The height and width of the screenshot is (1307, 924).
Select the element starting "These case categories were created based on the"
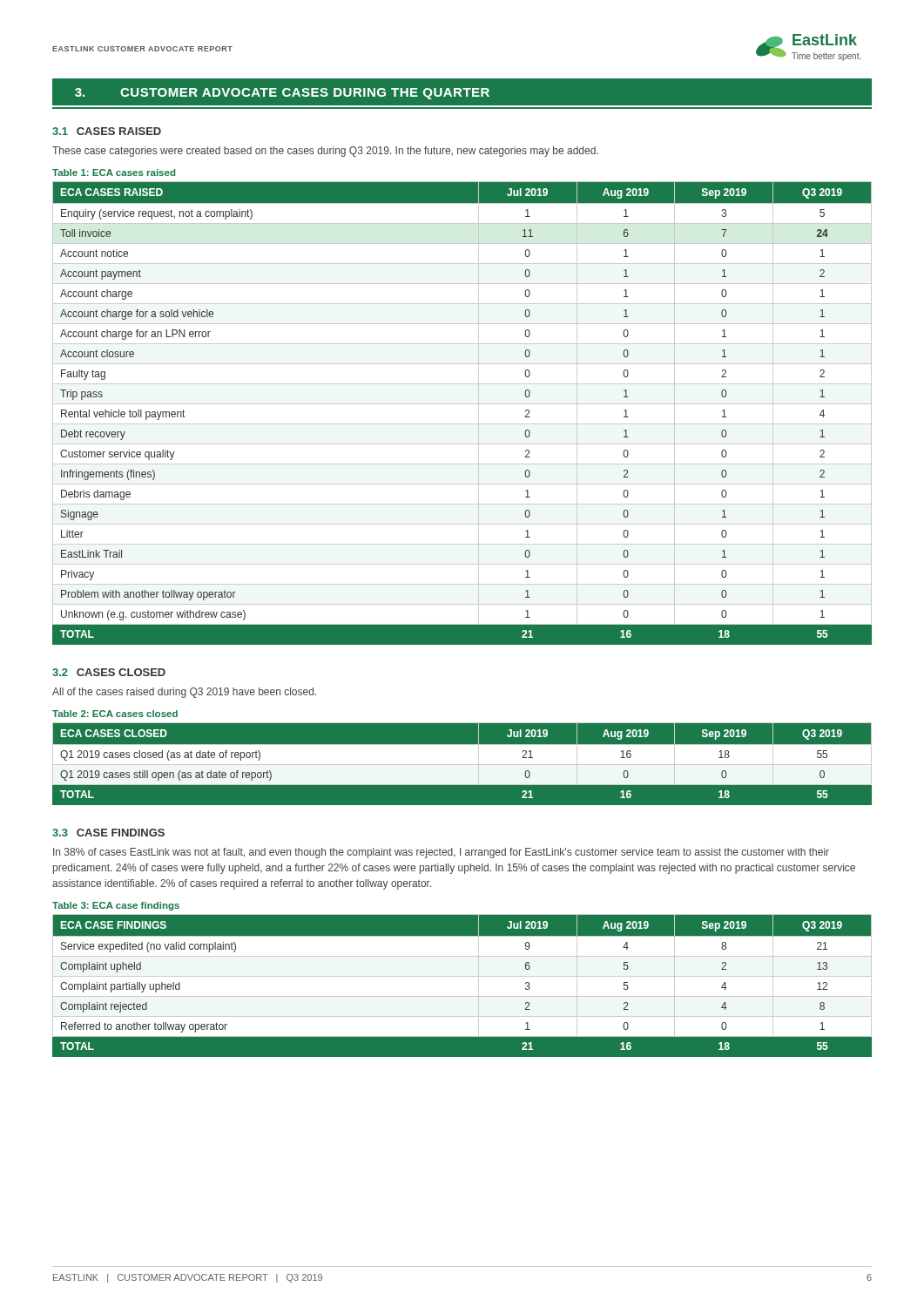(x=326, y=151)
